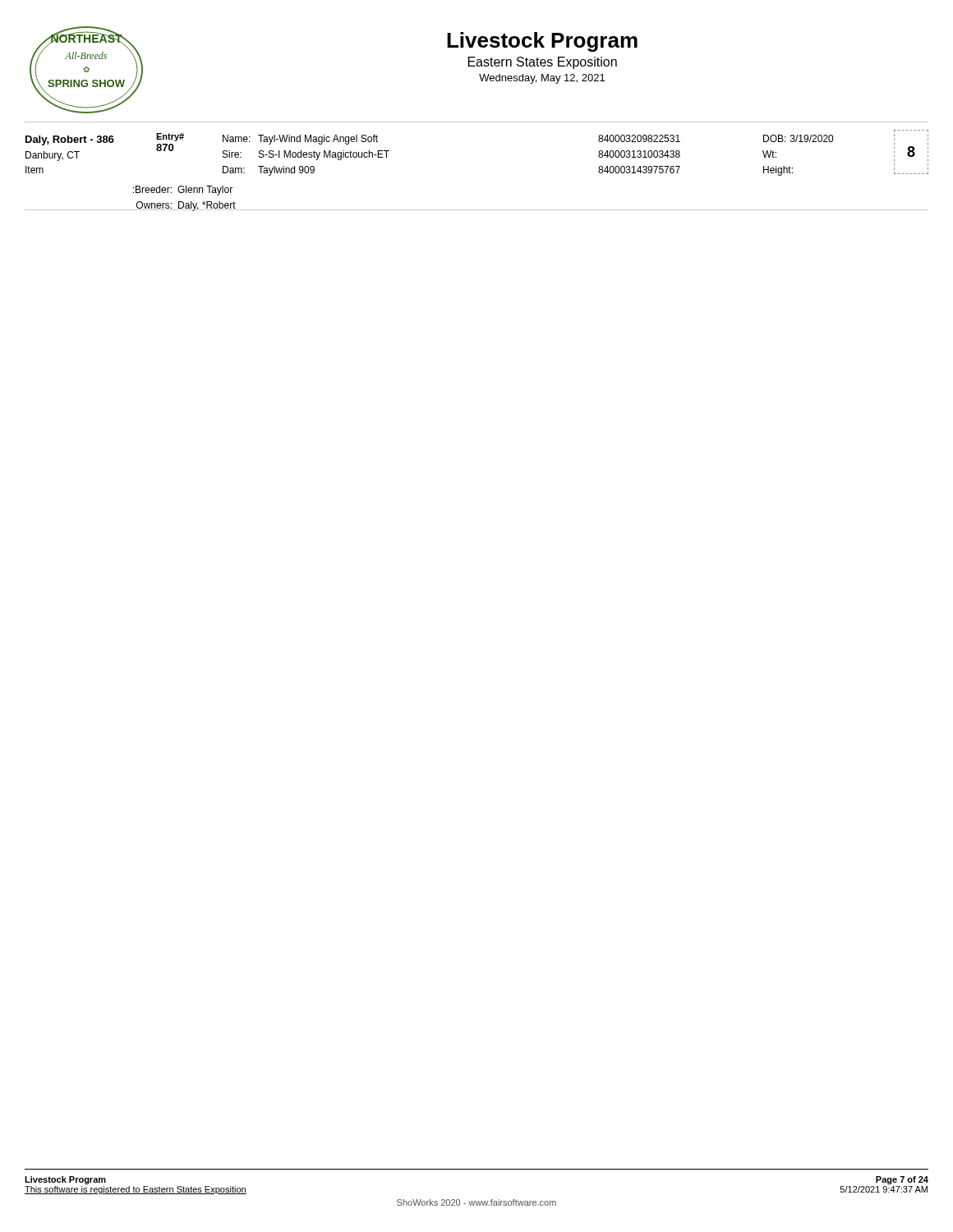953x1232 pixels.
Task: Navigate to the region starting "DOB:3/19/2020 Wt: Height:"
Action: tap(798, 138)
